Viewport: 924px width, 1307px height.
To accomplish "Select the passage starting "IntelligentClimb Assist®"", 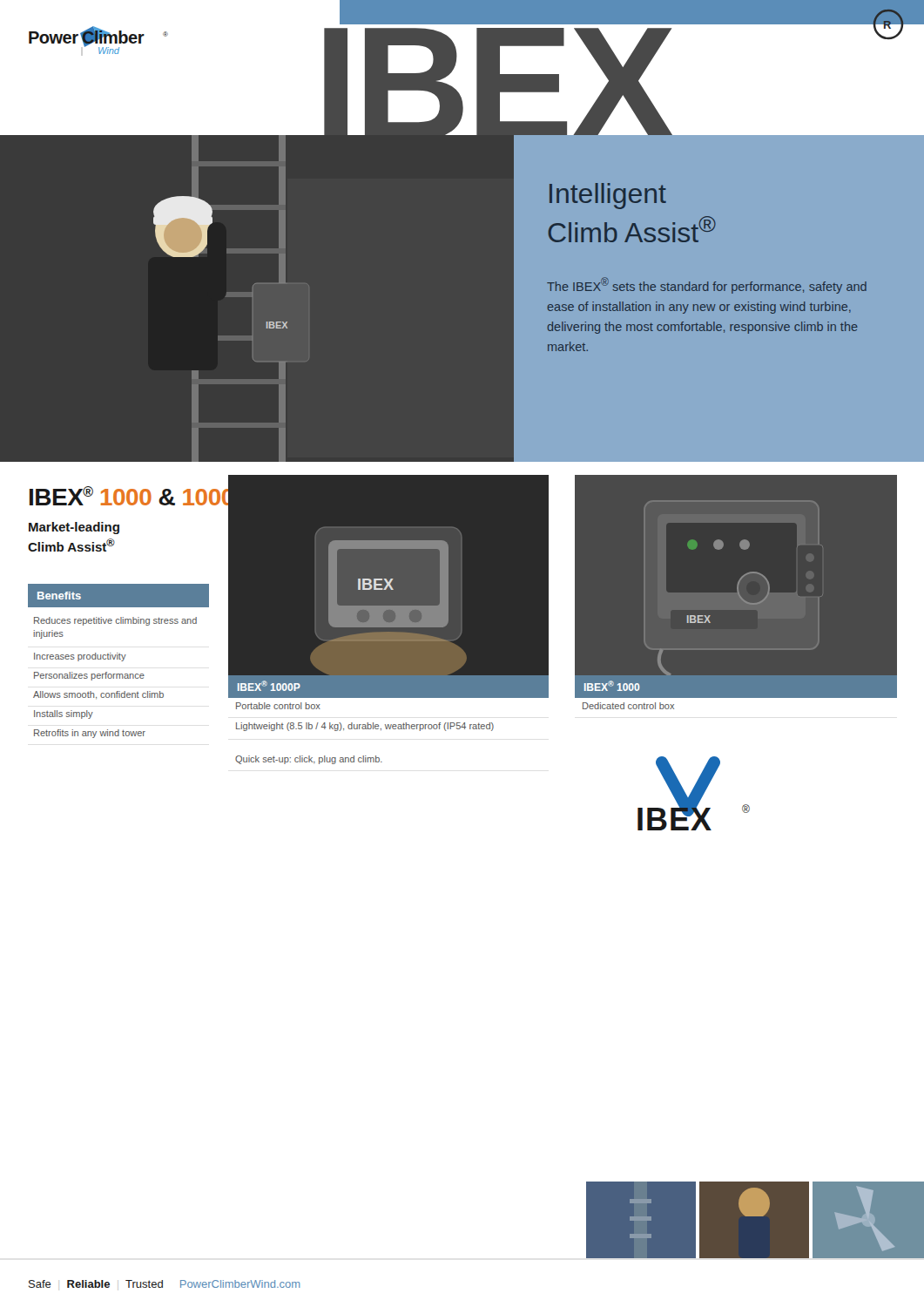I will (631, 213).
